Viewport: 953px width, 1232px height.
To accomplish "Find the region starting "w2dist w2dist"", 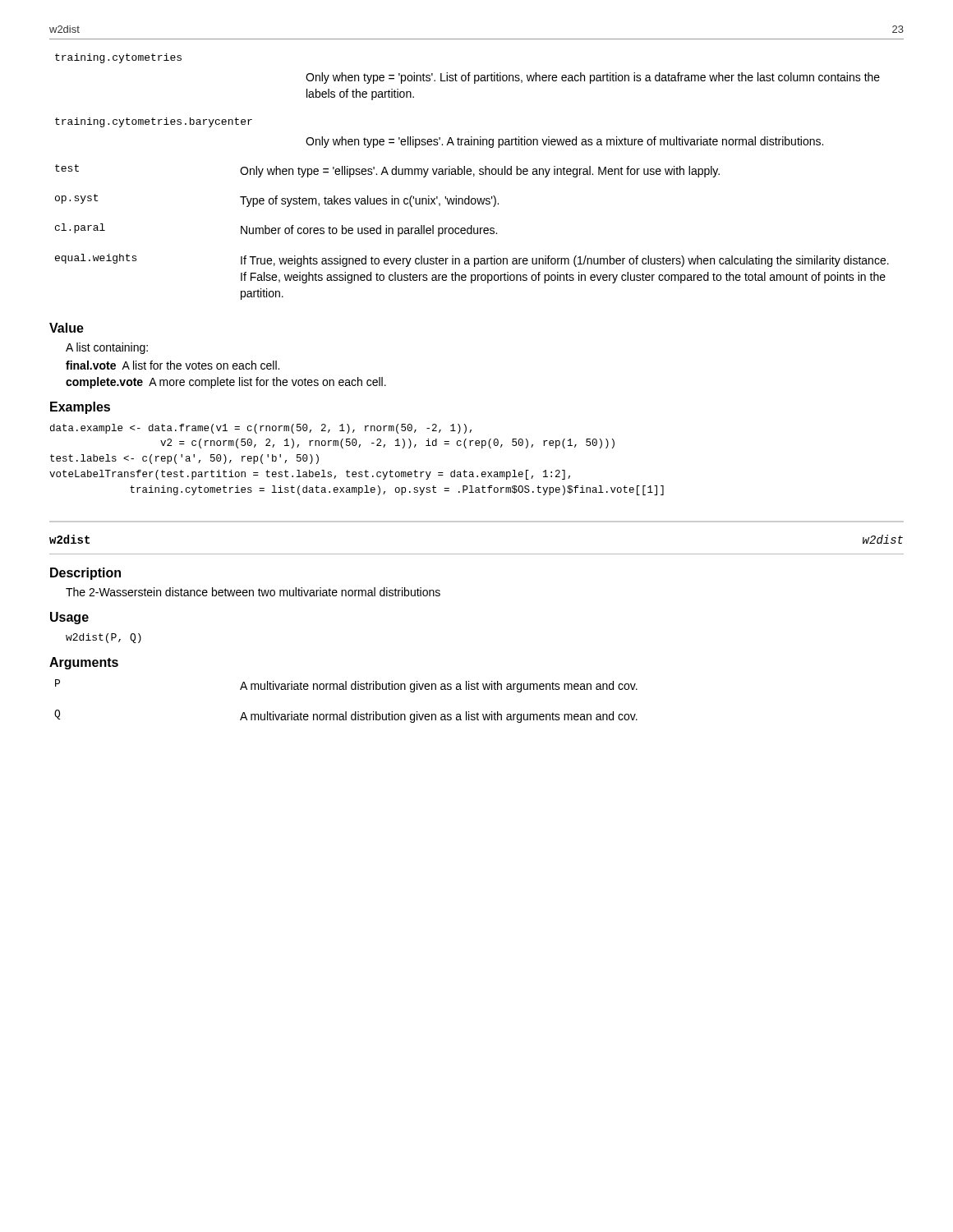I will [x=66, y=538].
